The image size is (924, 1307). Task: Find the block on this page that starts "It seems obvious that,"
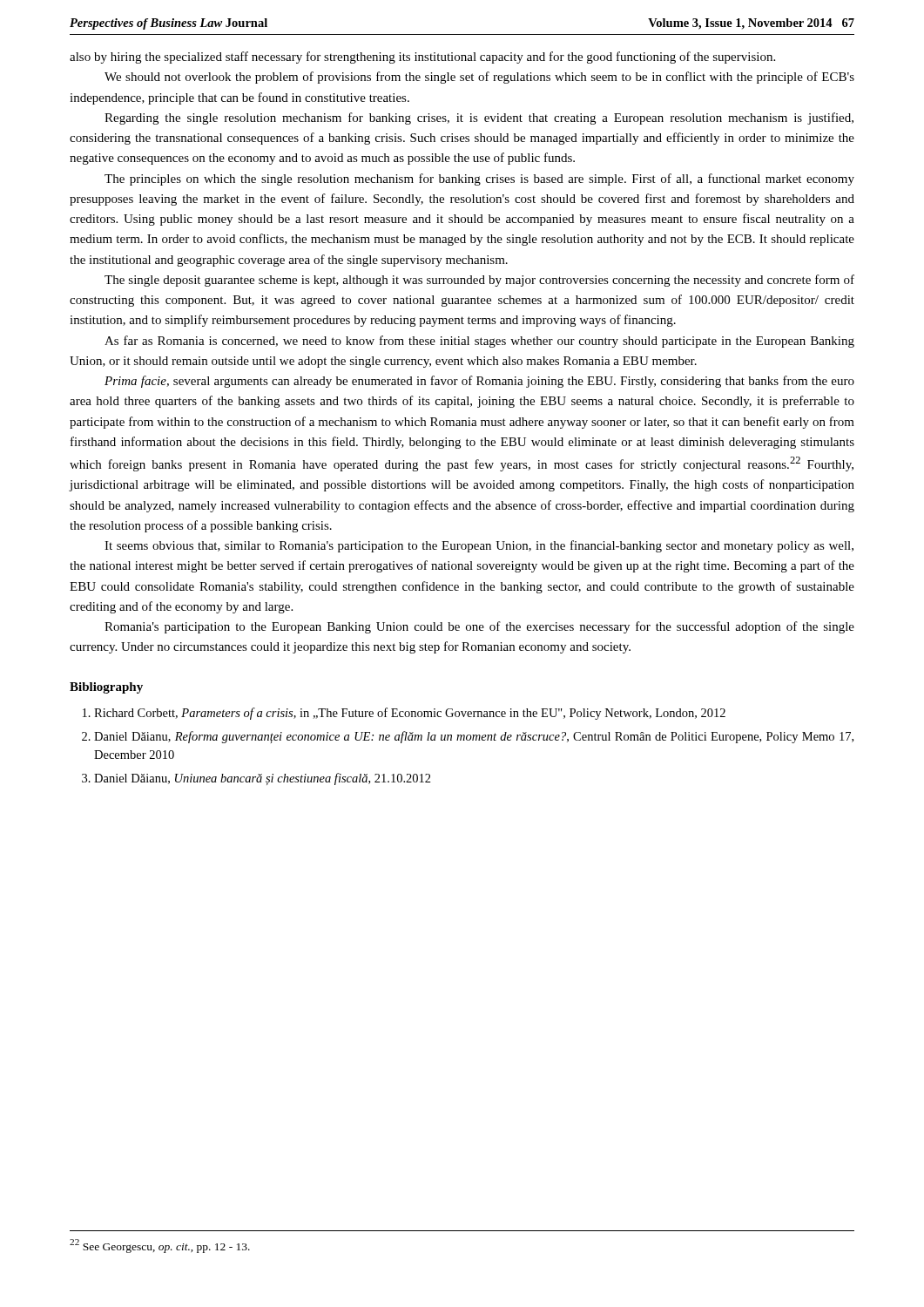462,576
